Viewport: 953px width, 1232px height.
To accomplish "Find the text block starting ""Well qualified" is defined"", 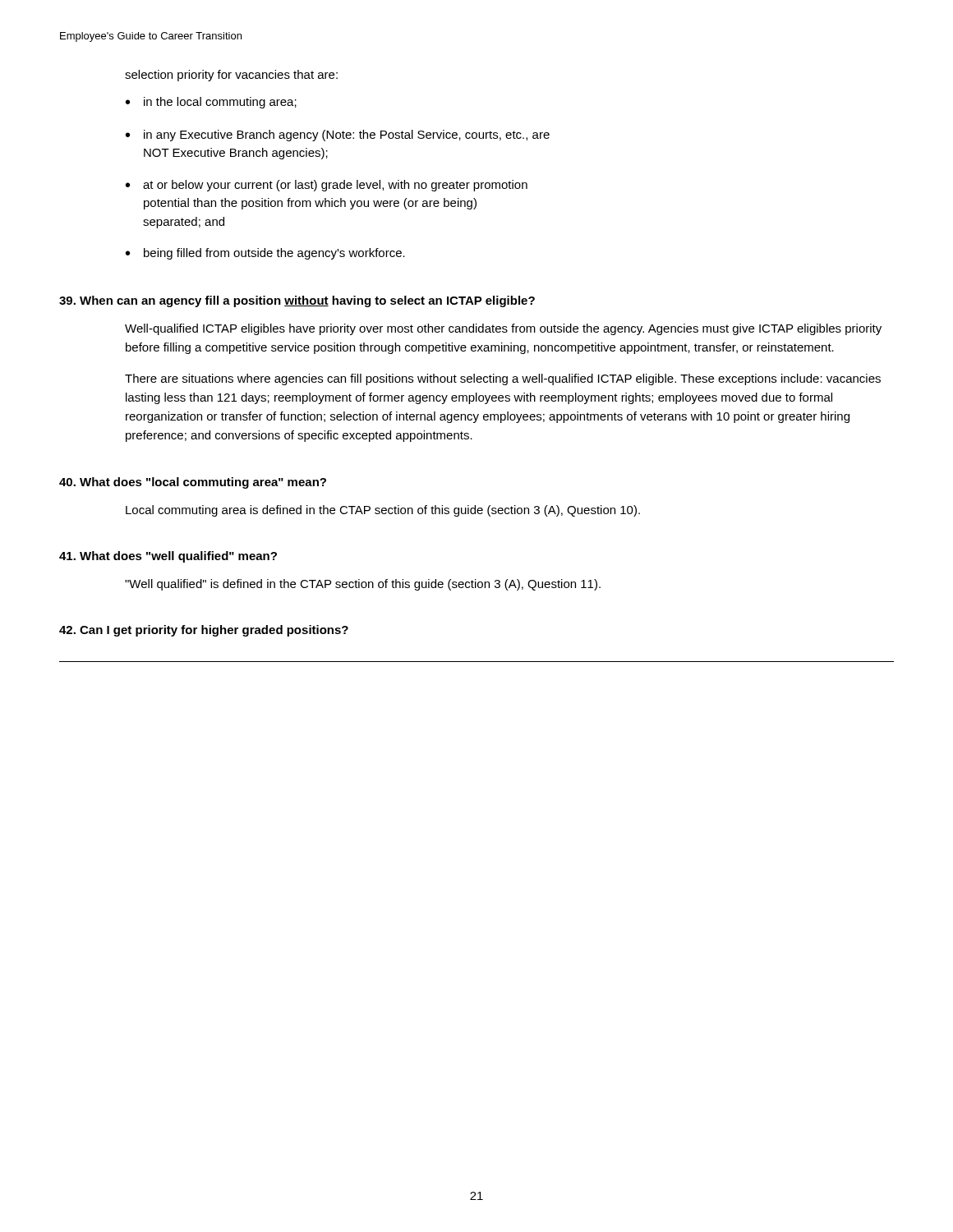I will pyautogui.click(x=363, y=583).
